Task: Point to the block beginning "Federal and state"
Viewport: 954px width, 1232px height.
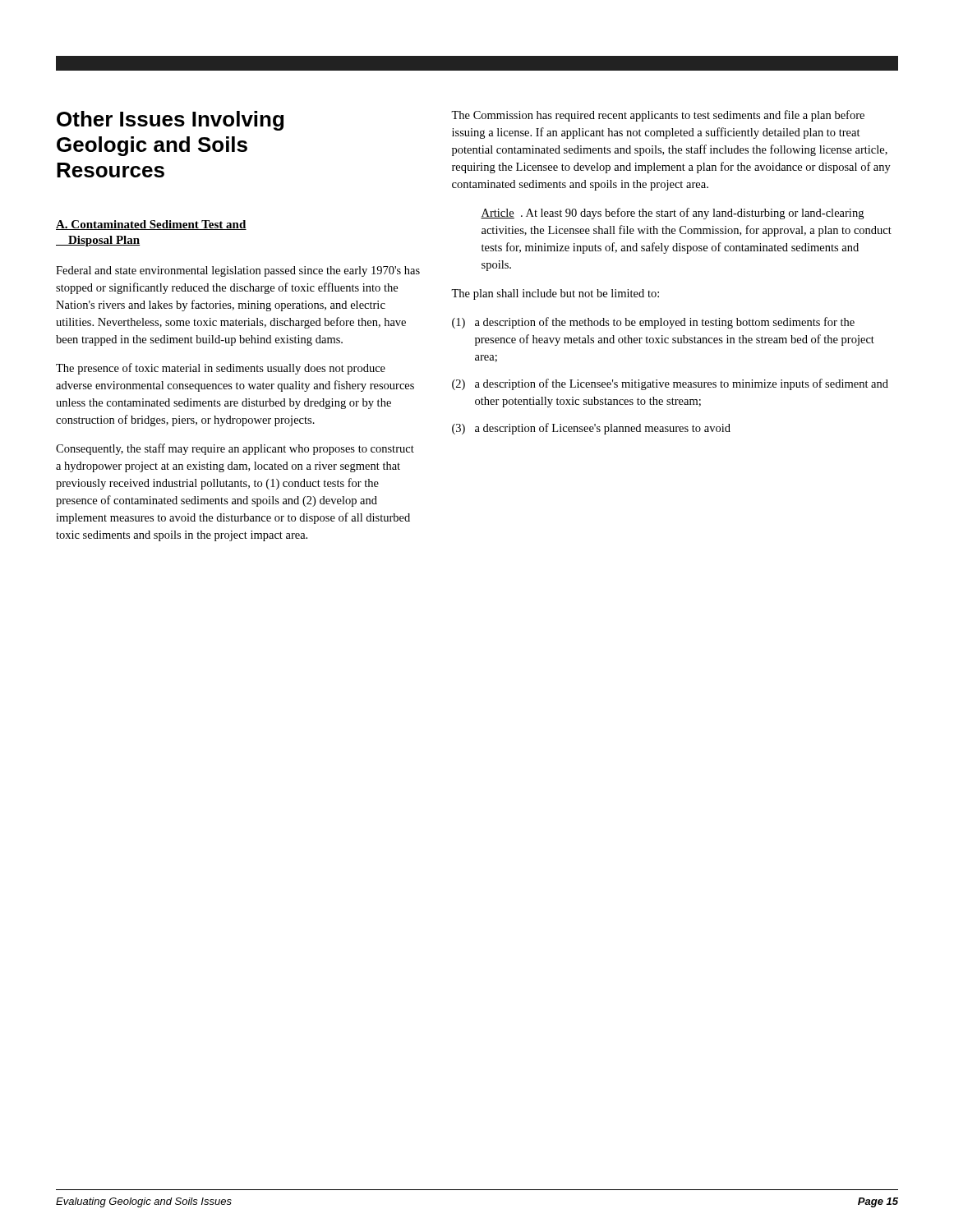Action: pos(238,304)
